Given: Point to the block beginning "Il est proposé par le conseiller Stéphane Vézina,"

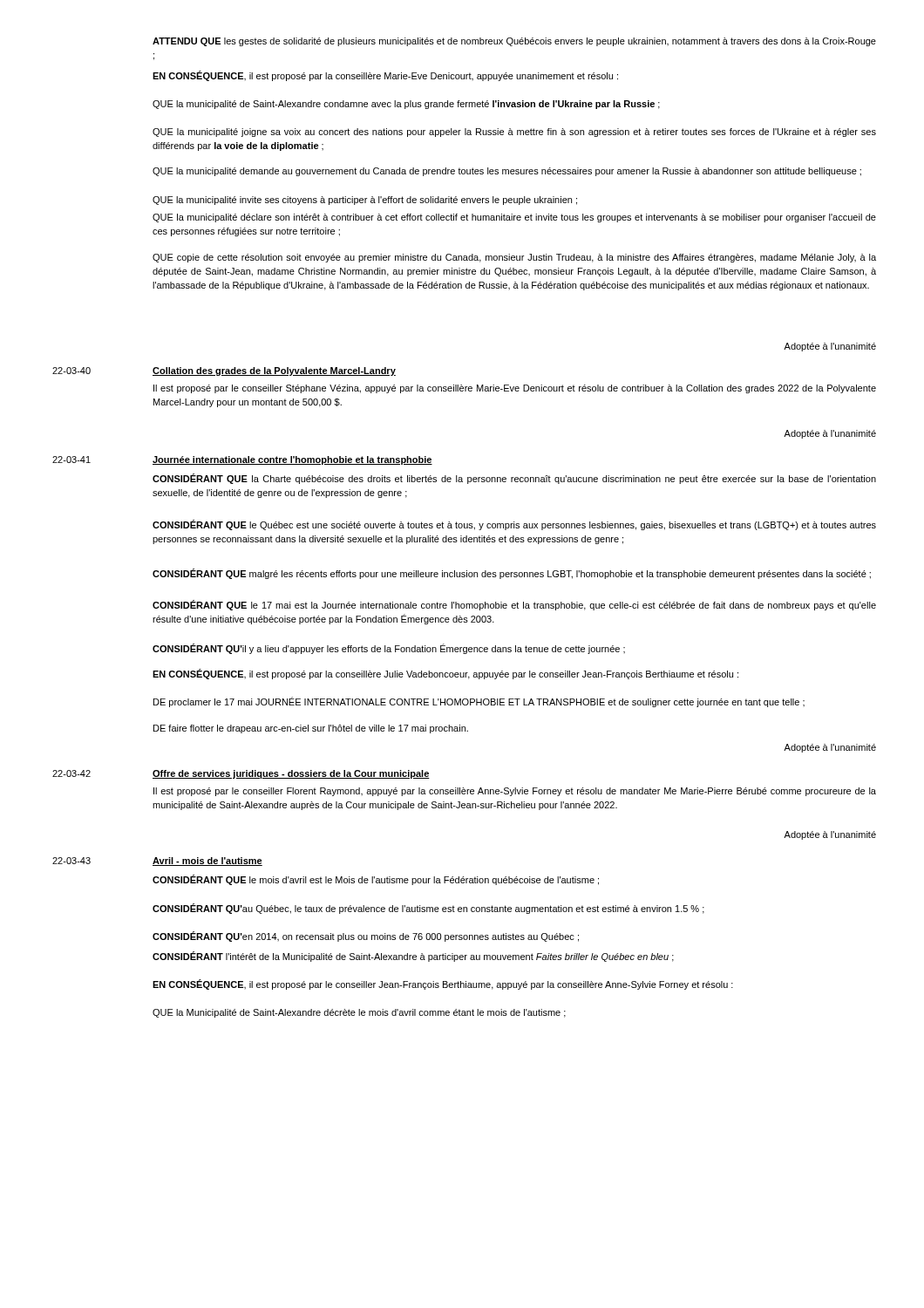Looking at the screenshot, I should click(x=514, y=395).
